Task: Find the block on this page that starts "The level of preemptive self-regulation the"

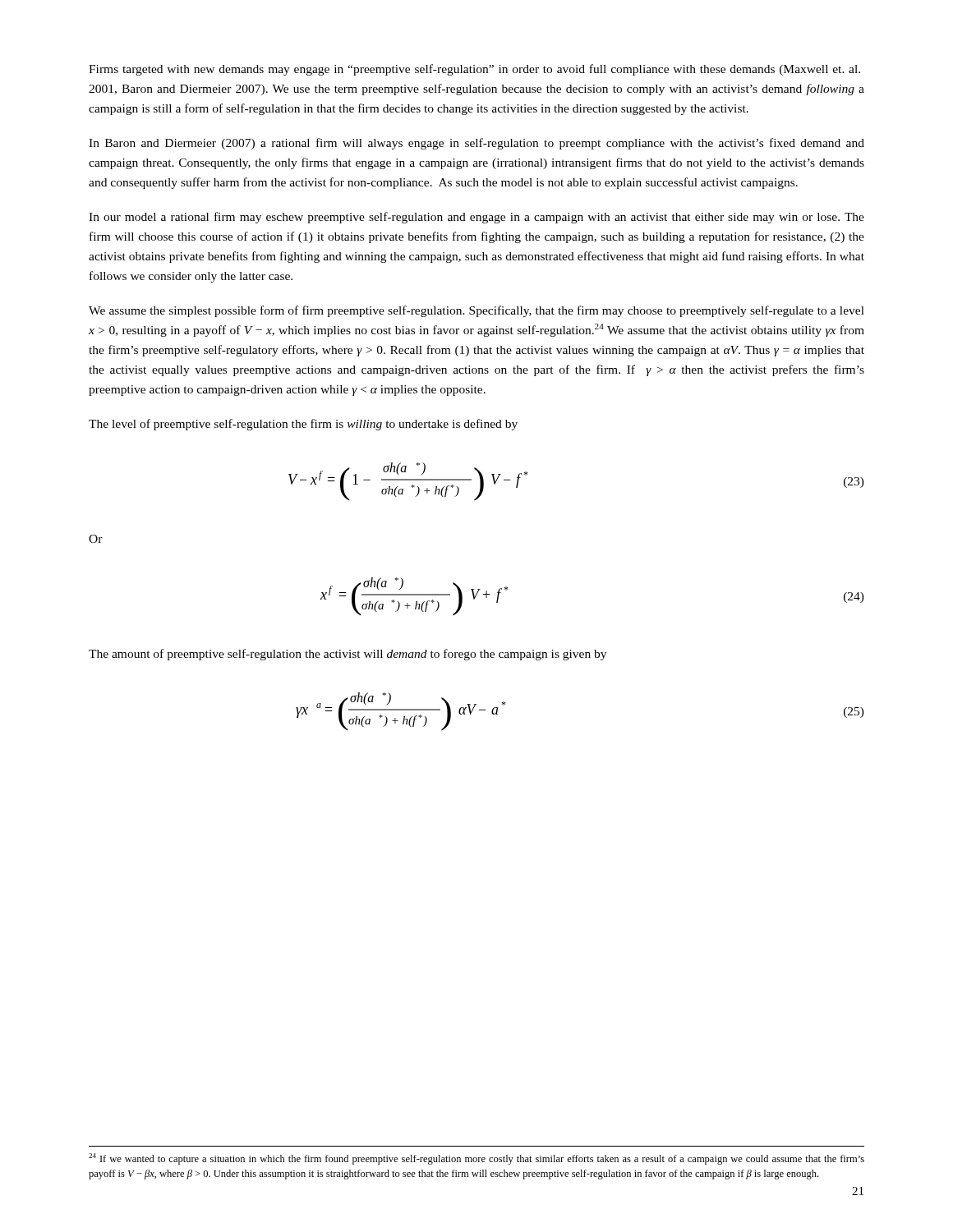Action: point(303,424)
